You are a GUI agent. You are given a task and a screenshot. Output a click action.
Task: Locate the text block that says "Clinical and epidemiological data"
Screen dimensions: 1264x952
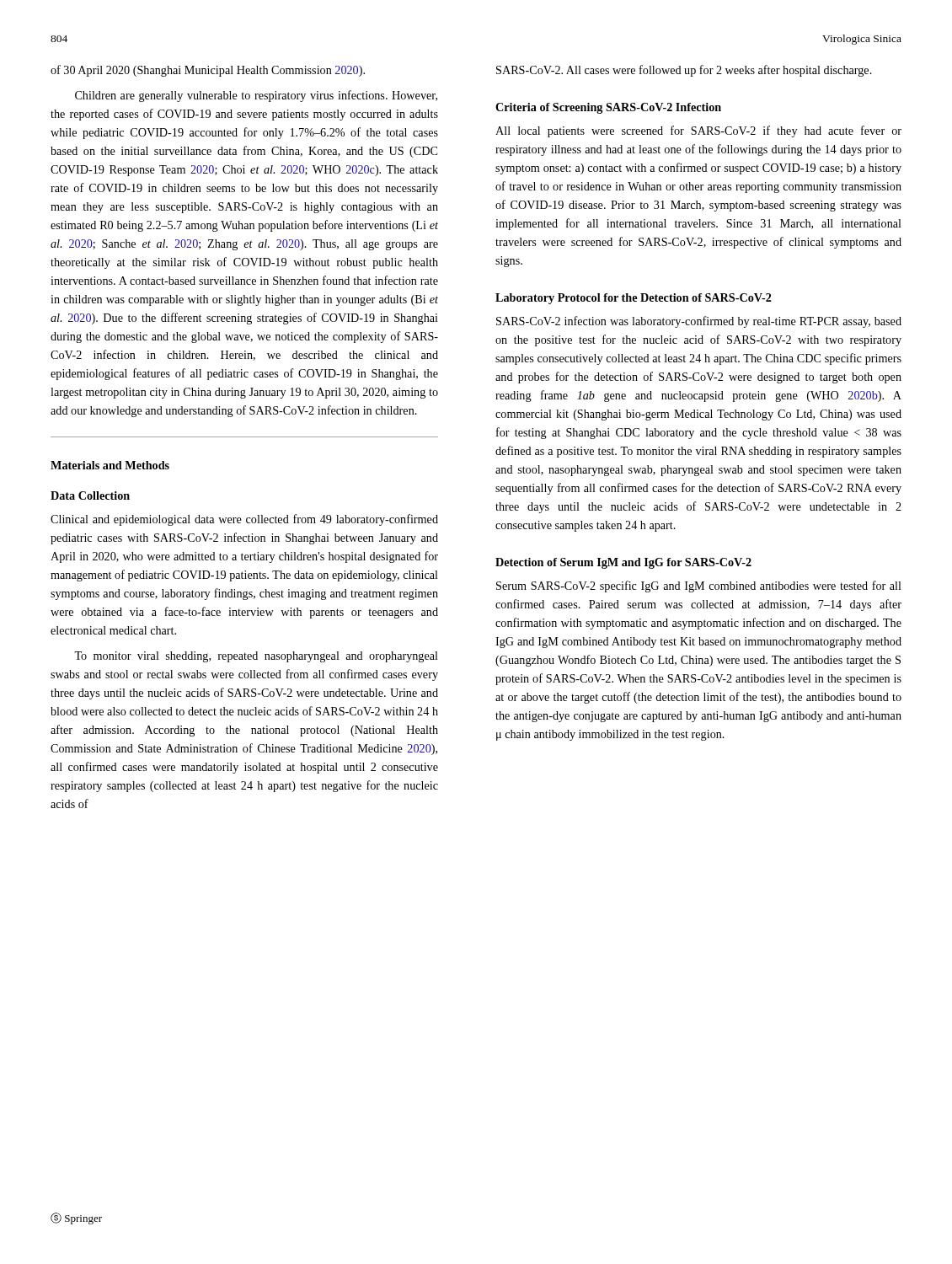pos(244,661)
